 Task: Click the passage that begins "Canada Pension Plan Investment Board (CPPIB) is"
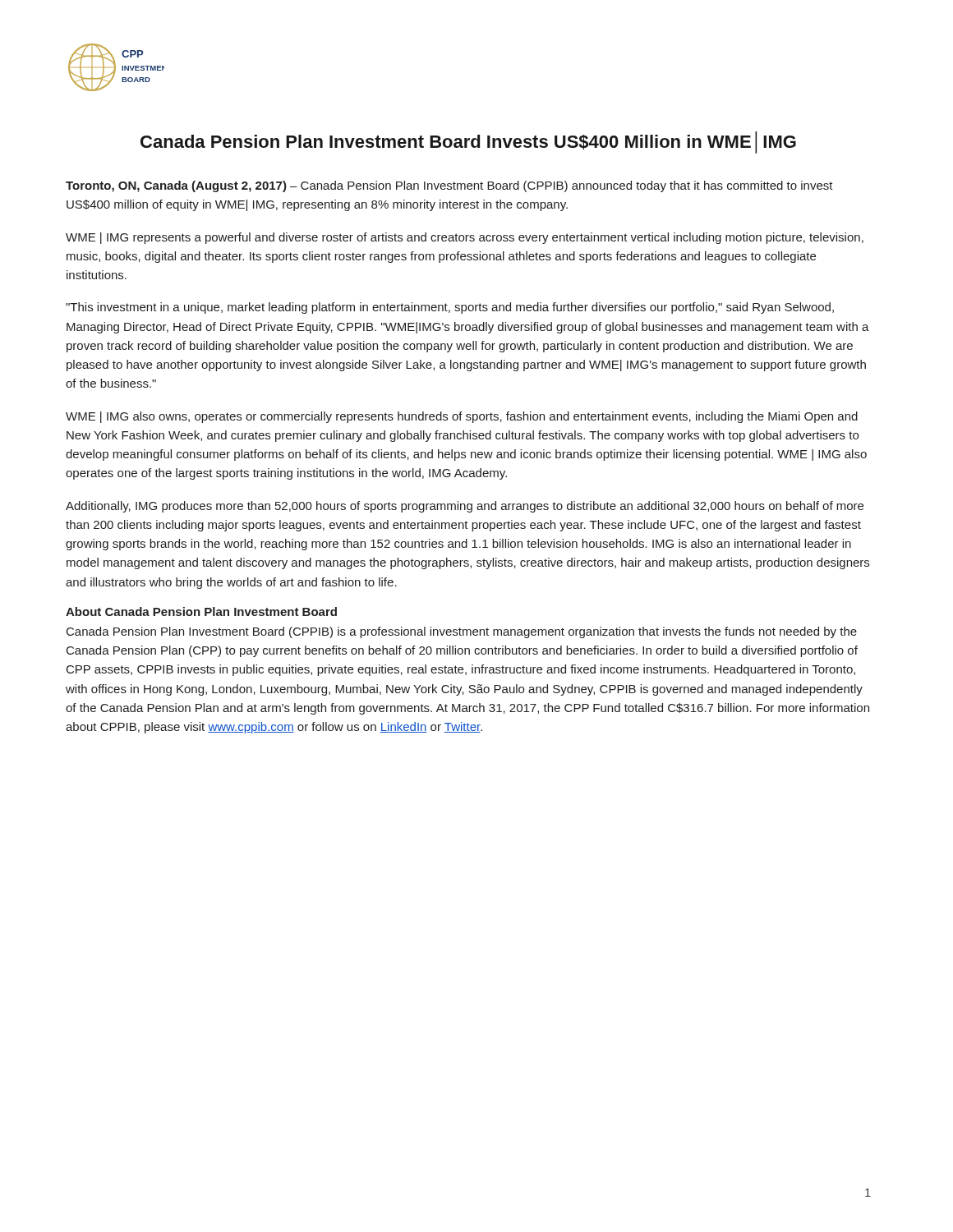pyautogui.click(x=468, y=679)
